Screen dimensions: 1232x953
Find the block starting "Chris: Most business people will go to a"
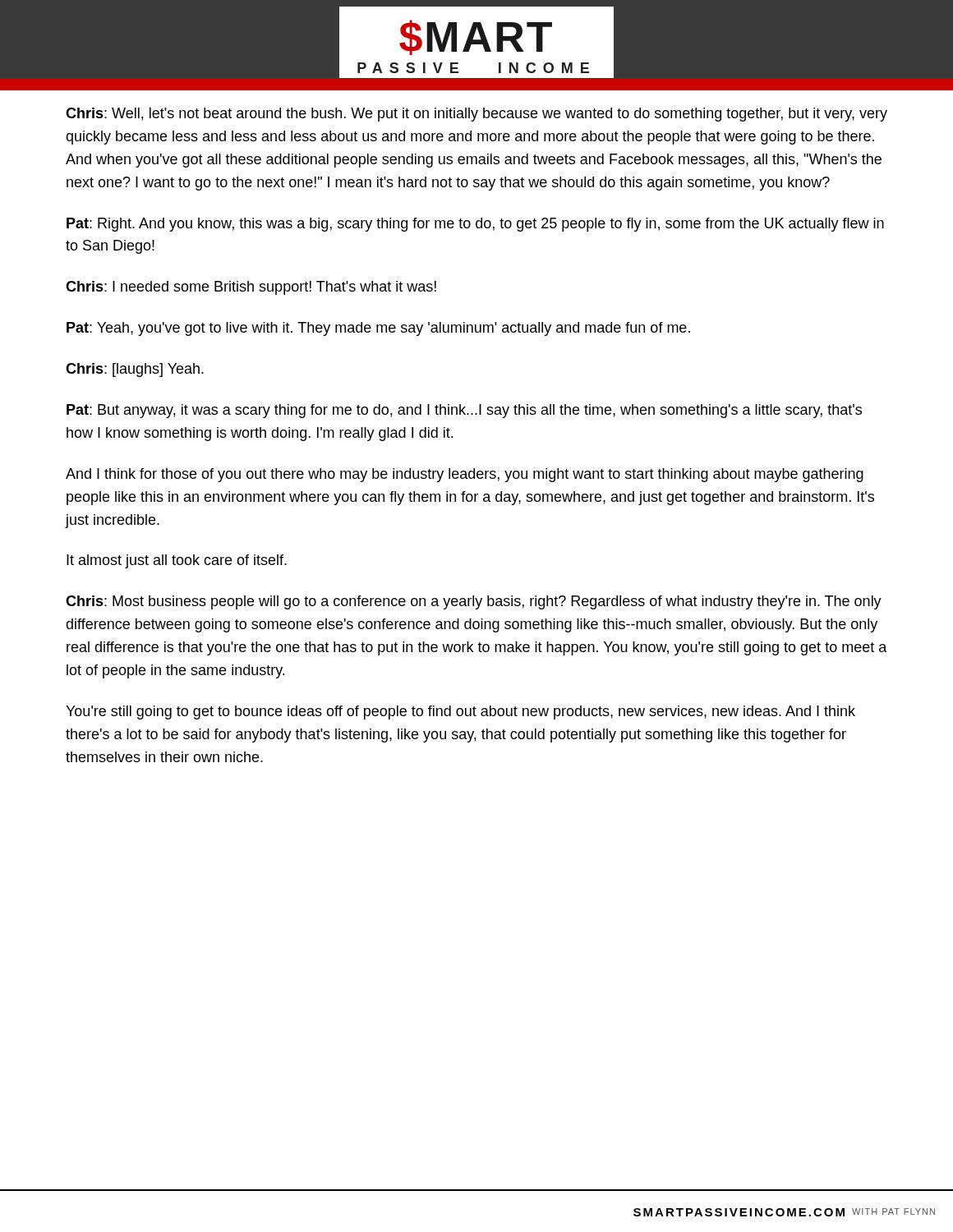coord(476,636)
